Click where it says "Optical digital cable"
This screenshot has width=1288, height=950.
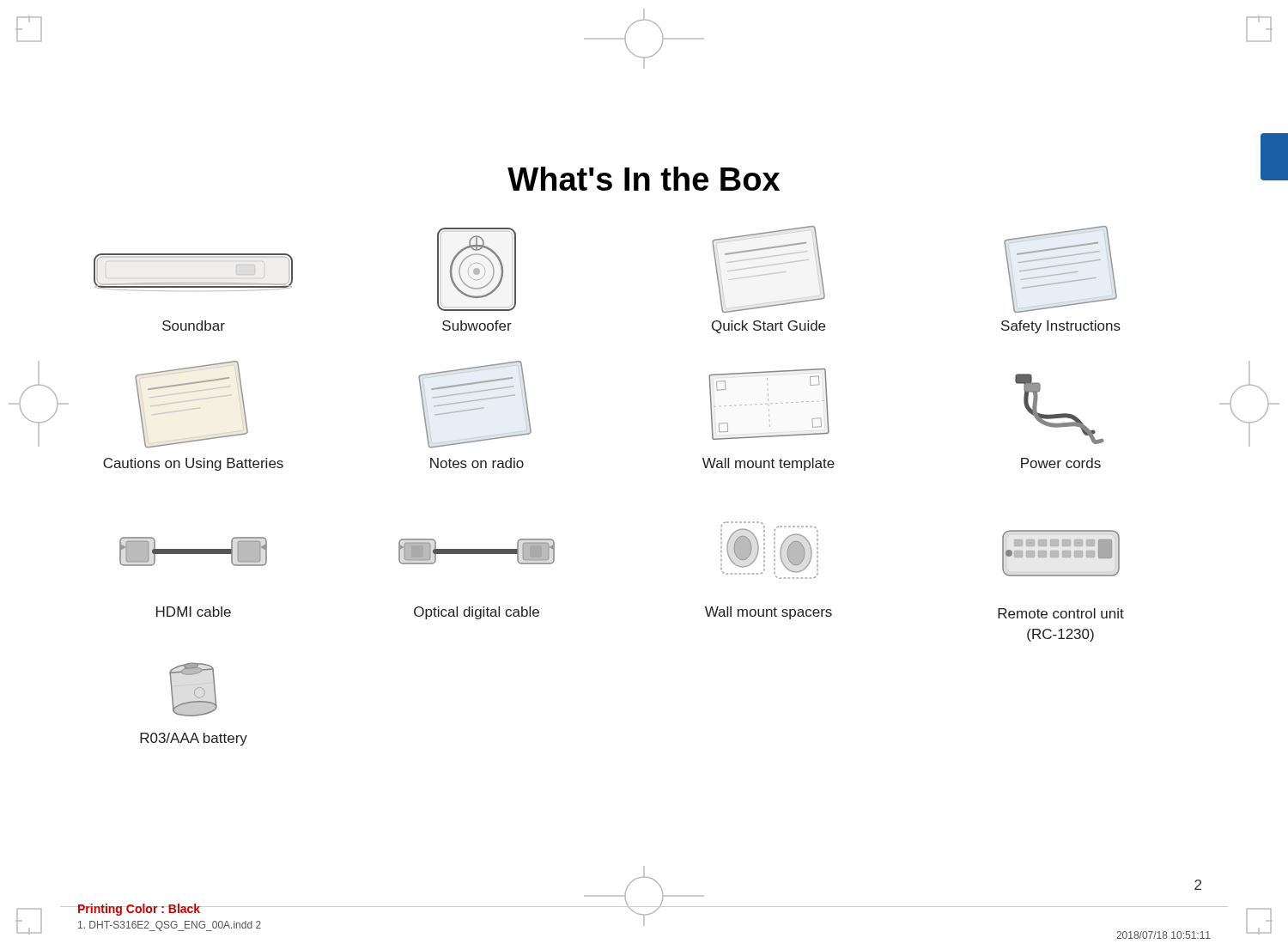pyautogui.click(x=477, y=612)
